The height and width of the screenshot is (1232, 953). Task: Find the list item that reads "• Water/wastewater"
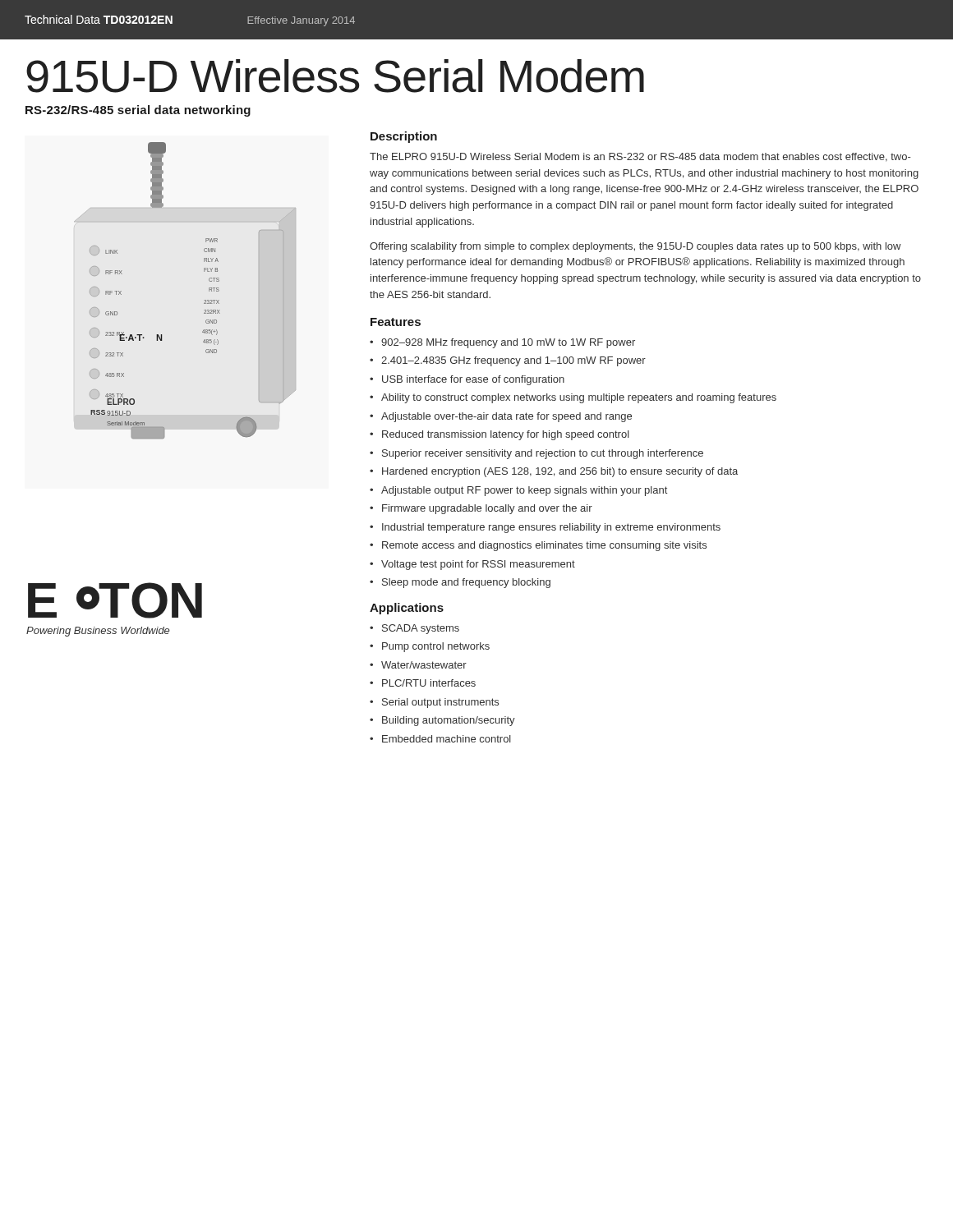coord(418,665)
